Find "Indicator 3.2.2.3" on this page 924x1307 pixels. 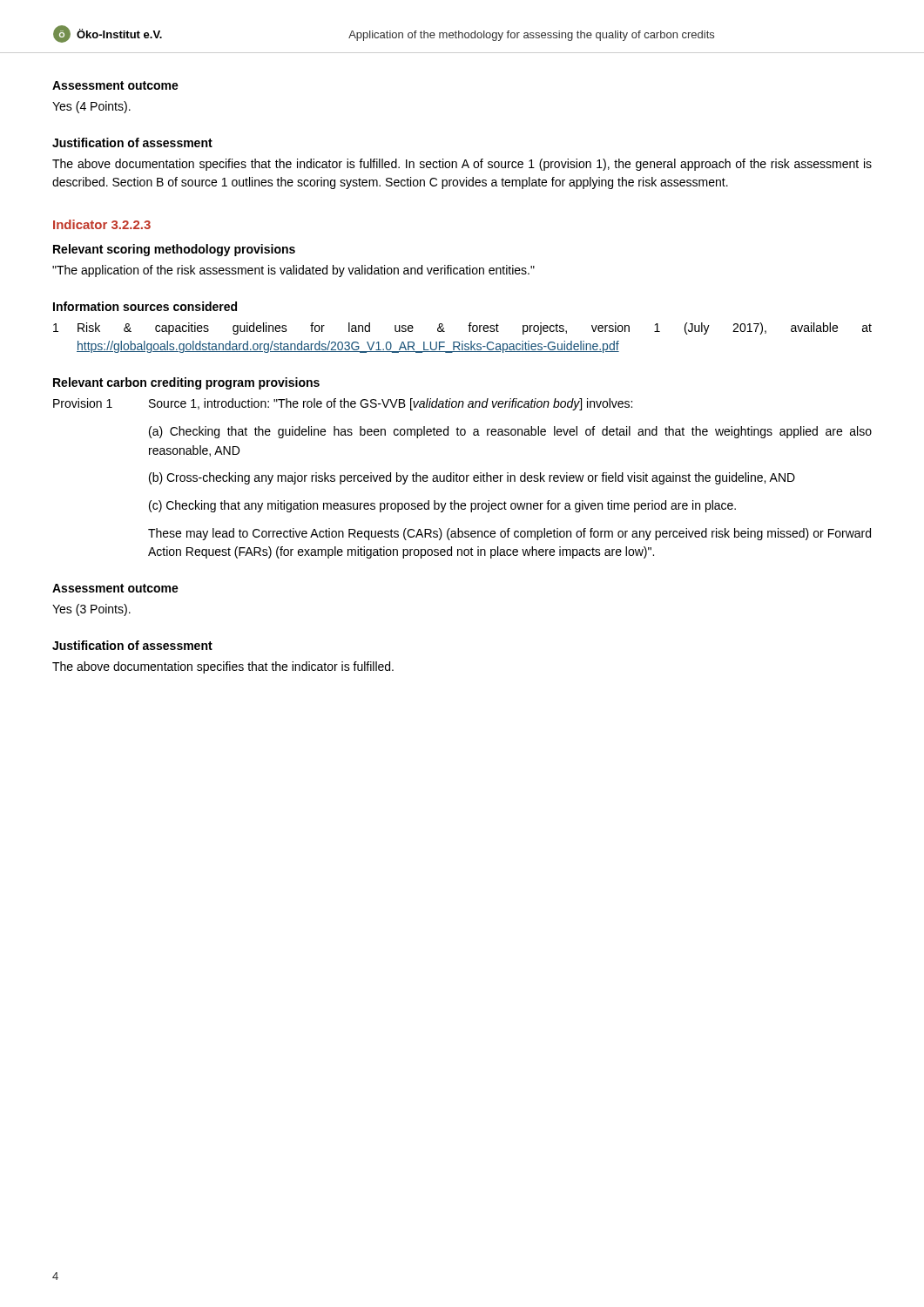point(102,224)
